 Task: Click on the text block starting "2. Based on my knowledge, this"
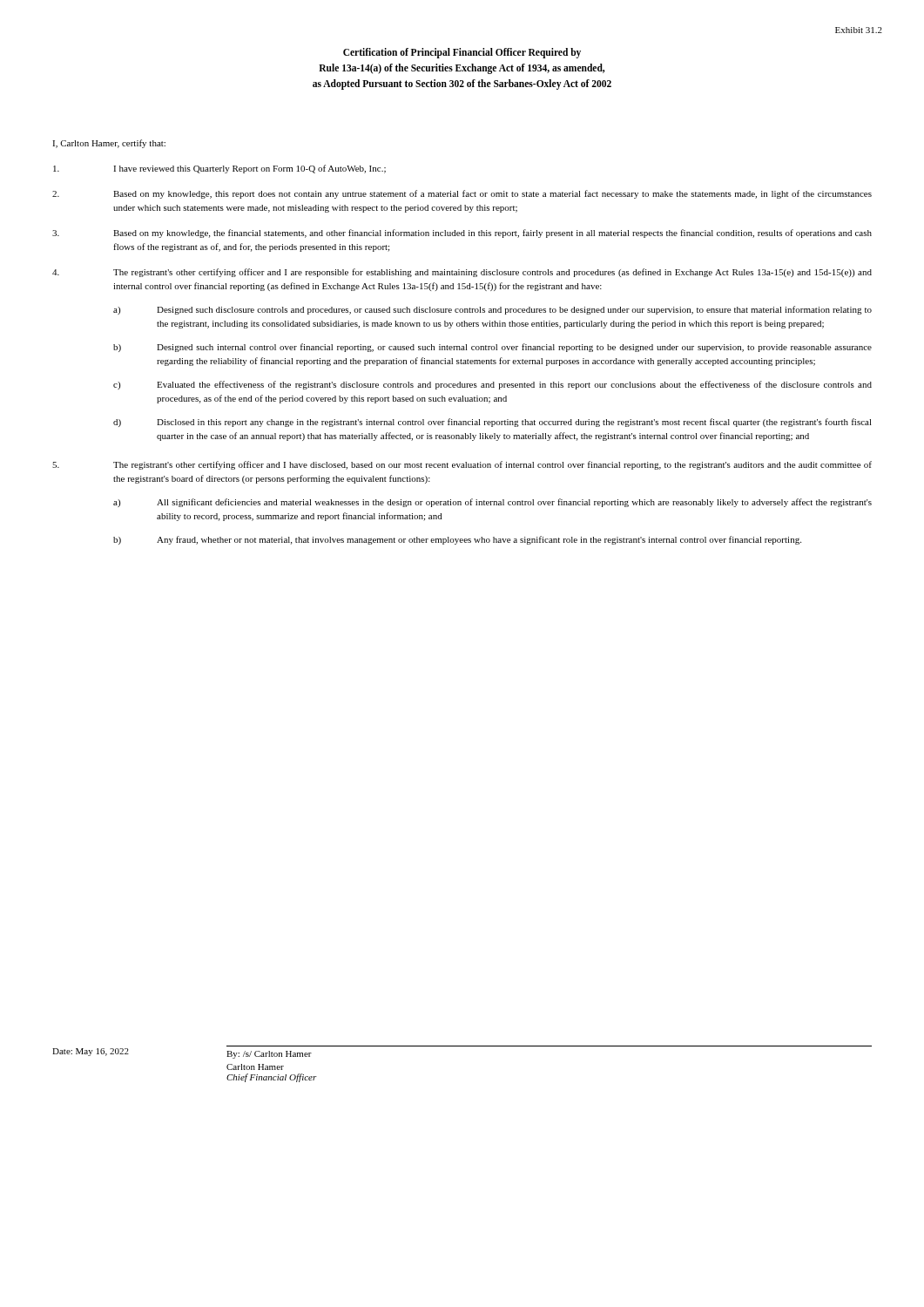coord(462,200)
